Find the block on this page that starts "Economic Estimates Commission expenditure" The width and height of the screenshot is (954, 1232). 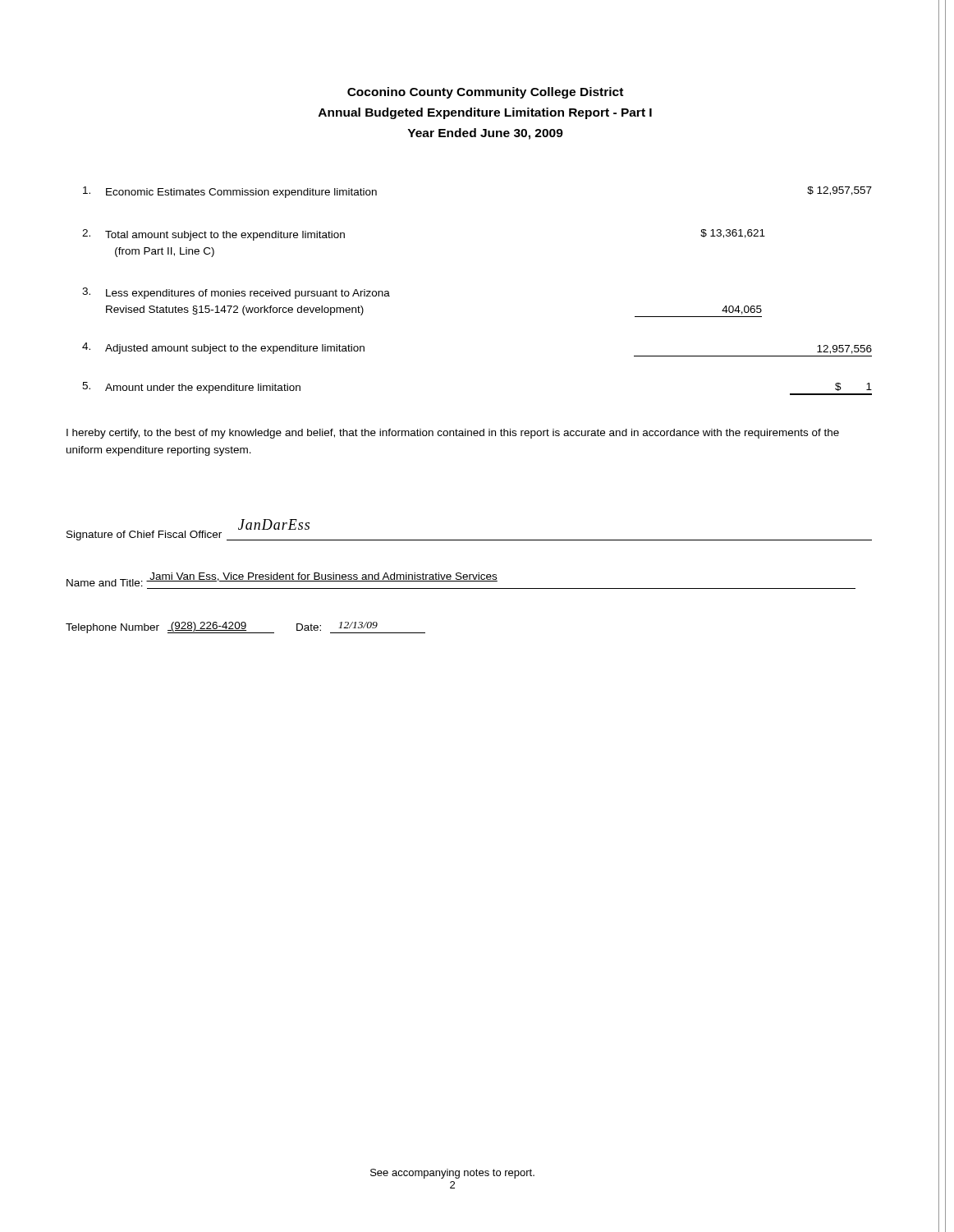pos(242,192)
